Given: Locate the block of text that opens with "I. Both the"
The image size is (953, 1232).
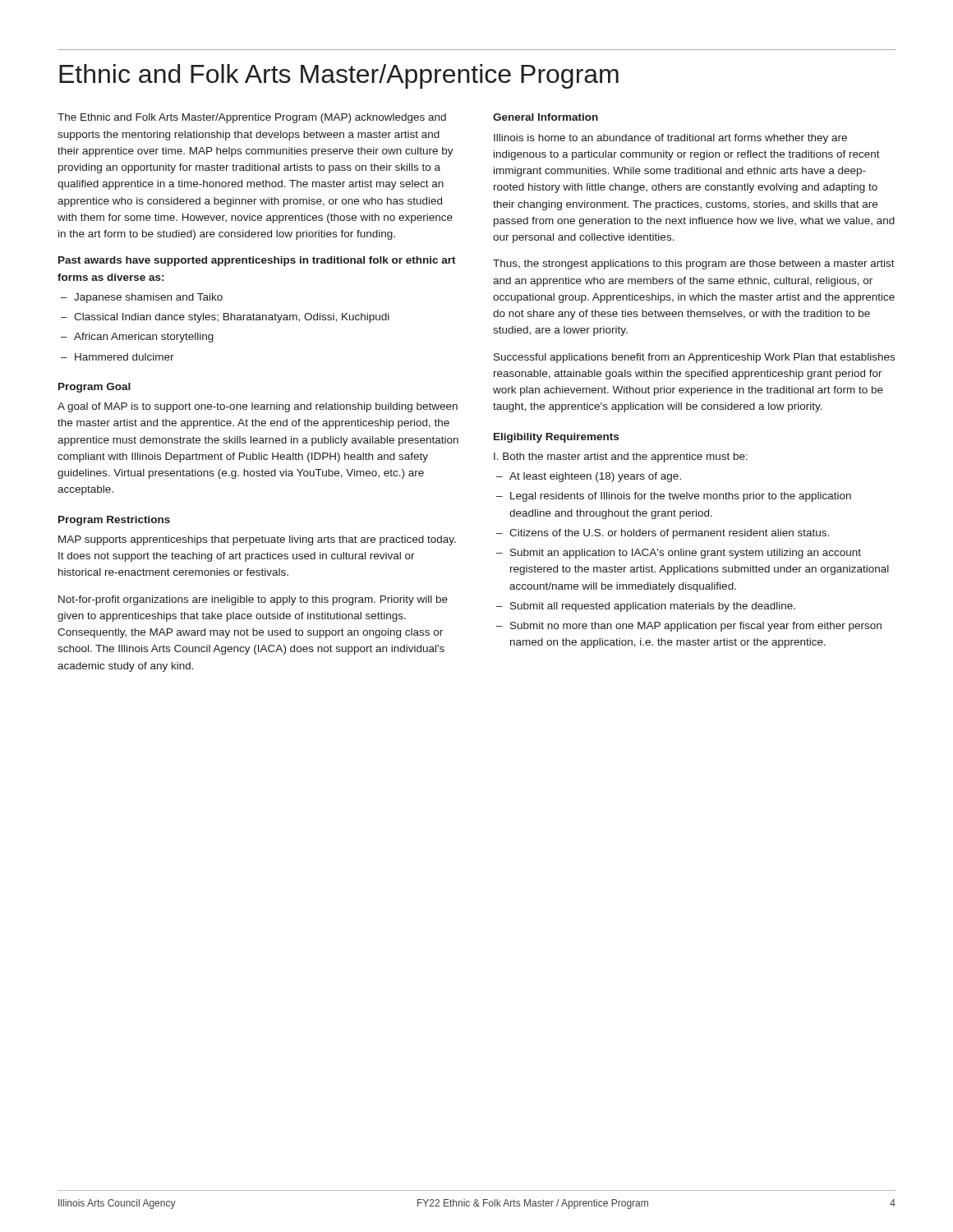Looking at the screenshot, I should pyautogui.click(x=694, y=457).
